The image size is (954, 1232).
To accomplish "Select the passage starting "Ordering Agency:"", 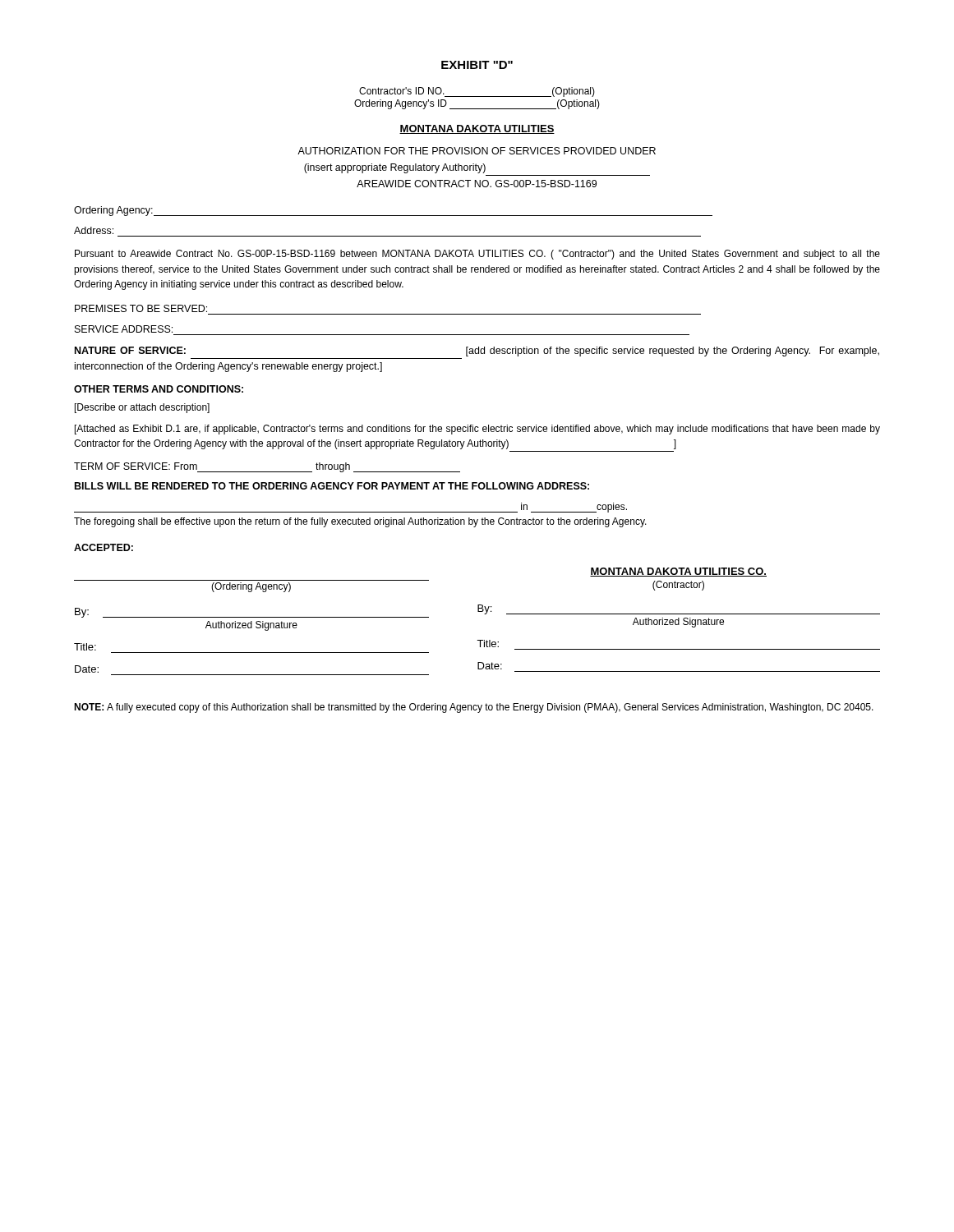I will point(393,210).
